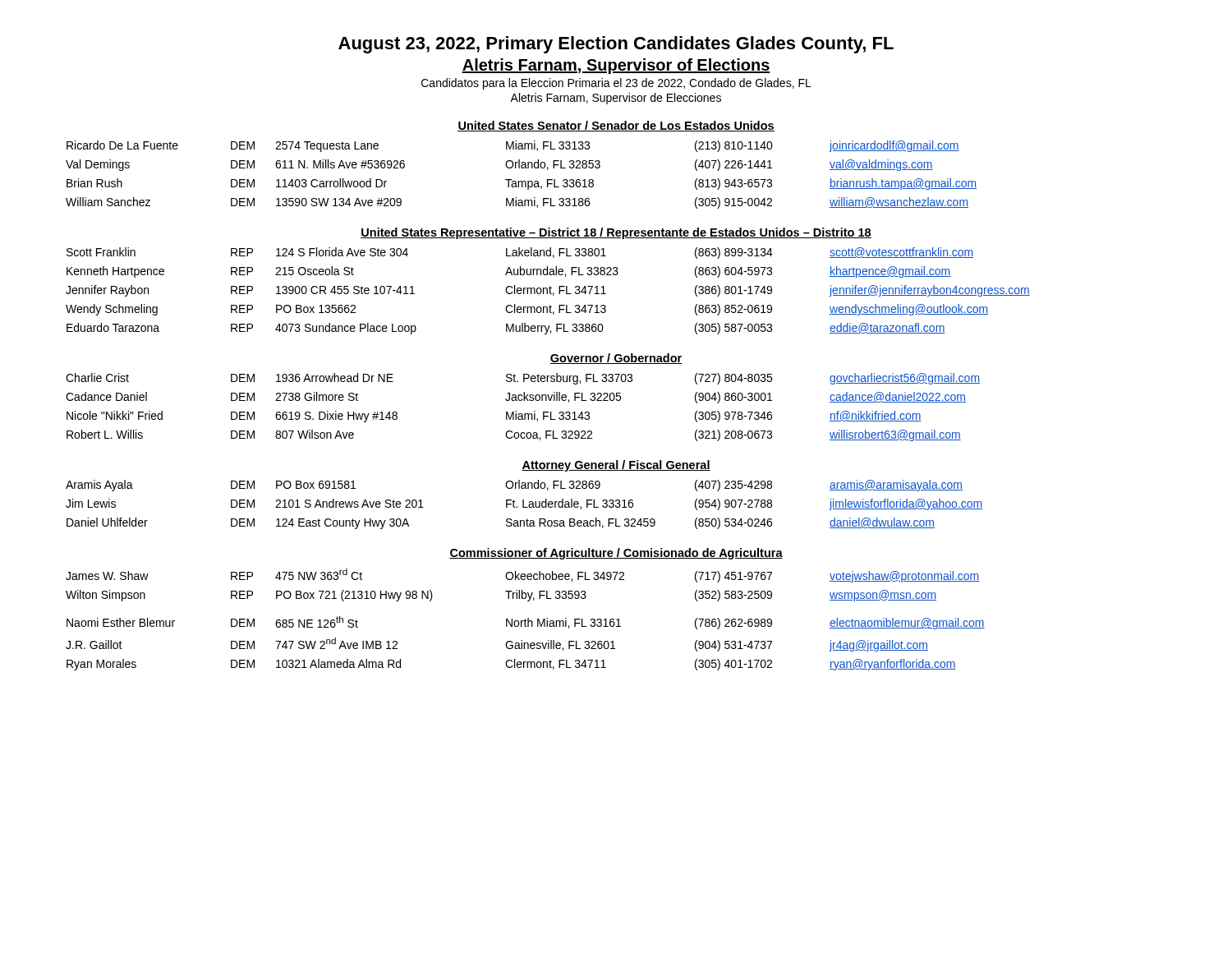Screen dimensions: 953x1232
Task: Point to the block starting "August 23, 2022, Primary Election Candidates Glades County,"
Action: (x=616, y=69)
